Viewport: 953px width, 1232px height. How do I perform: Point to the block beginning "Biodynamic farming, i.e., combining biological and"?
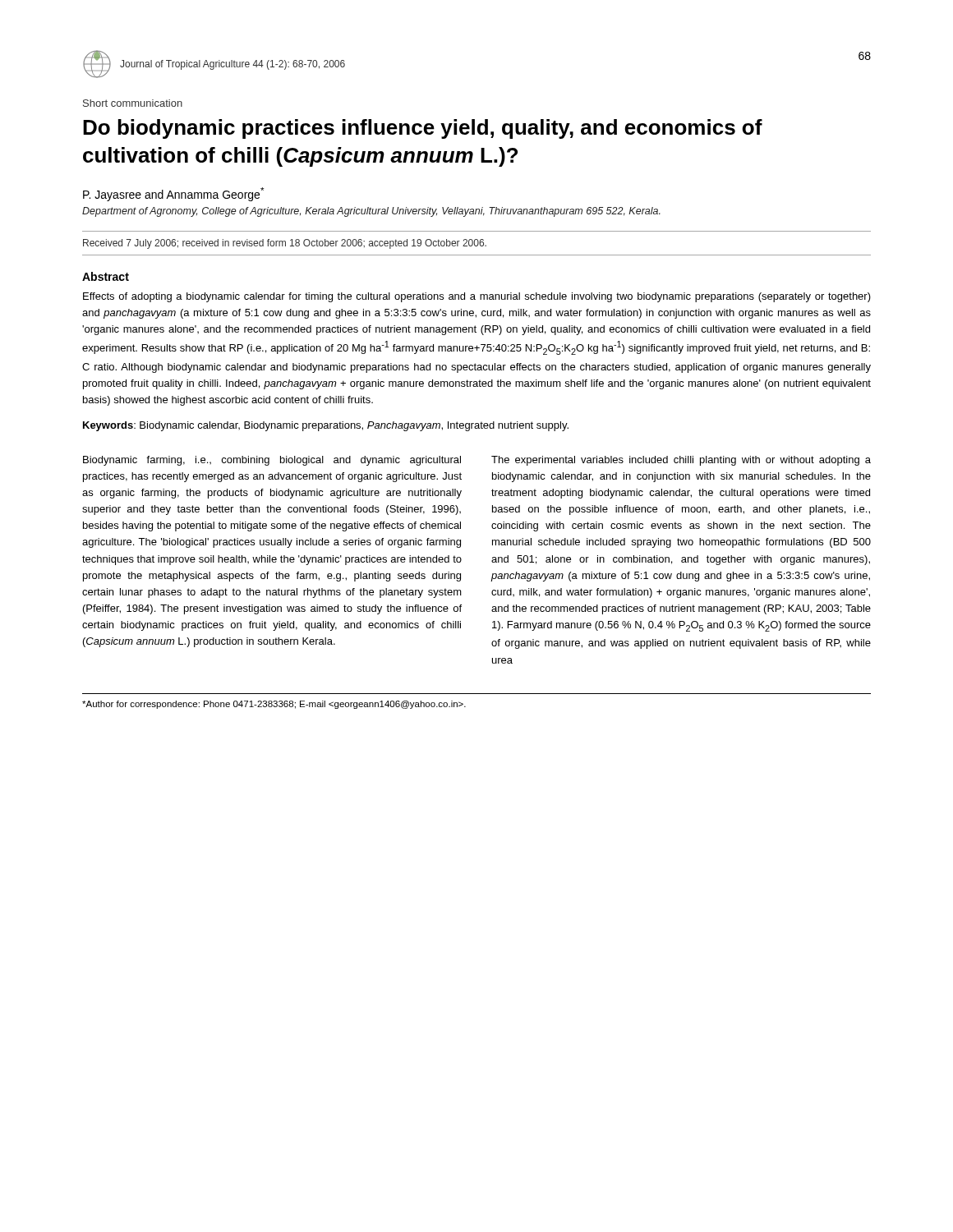[x=272, y=550]
